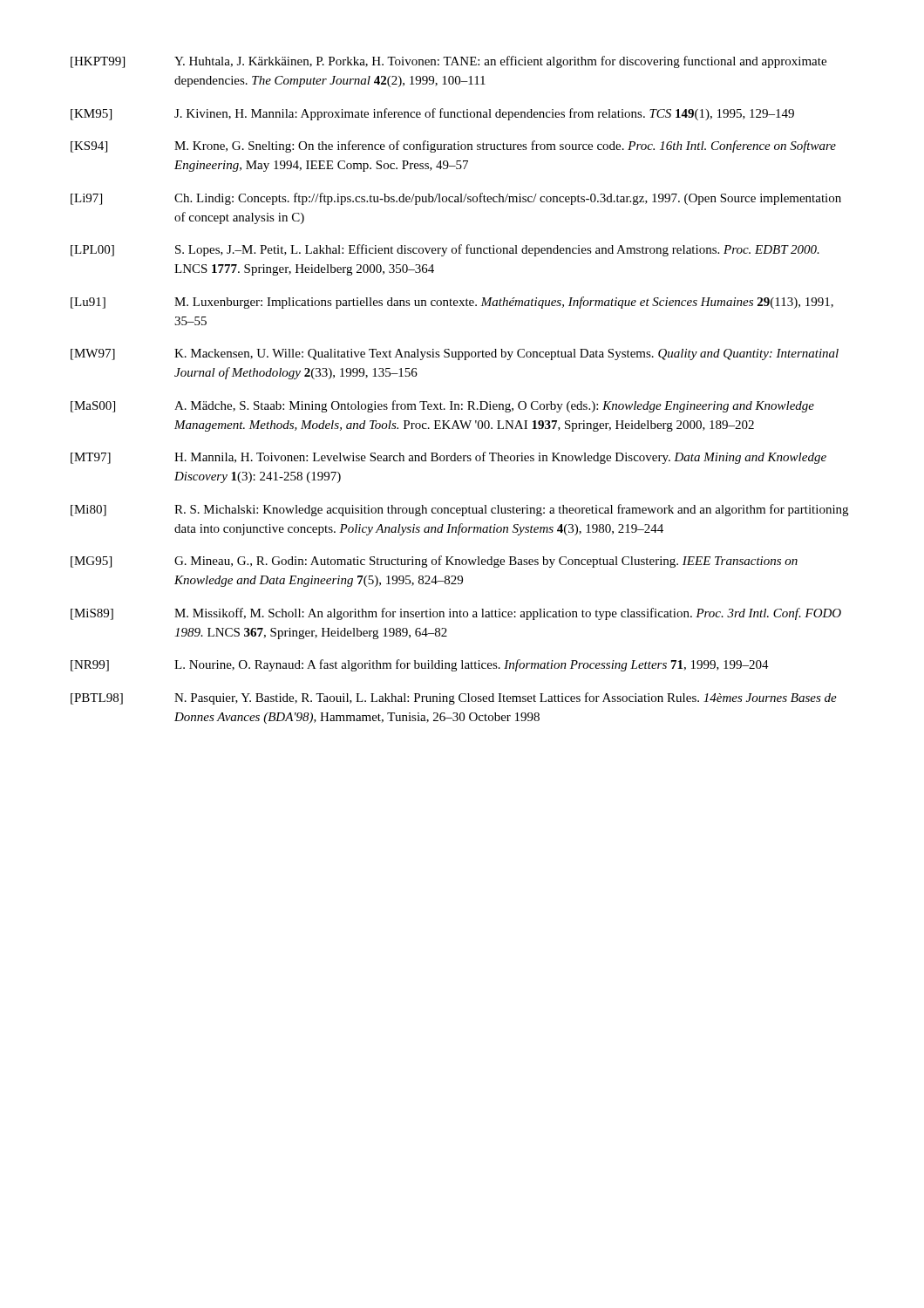Click on the region starting "[MaS00] A. Mädche, S."
The image size is (924, 1308).
[x=462, y=416]
